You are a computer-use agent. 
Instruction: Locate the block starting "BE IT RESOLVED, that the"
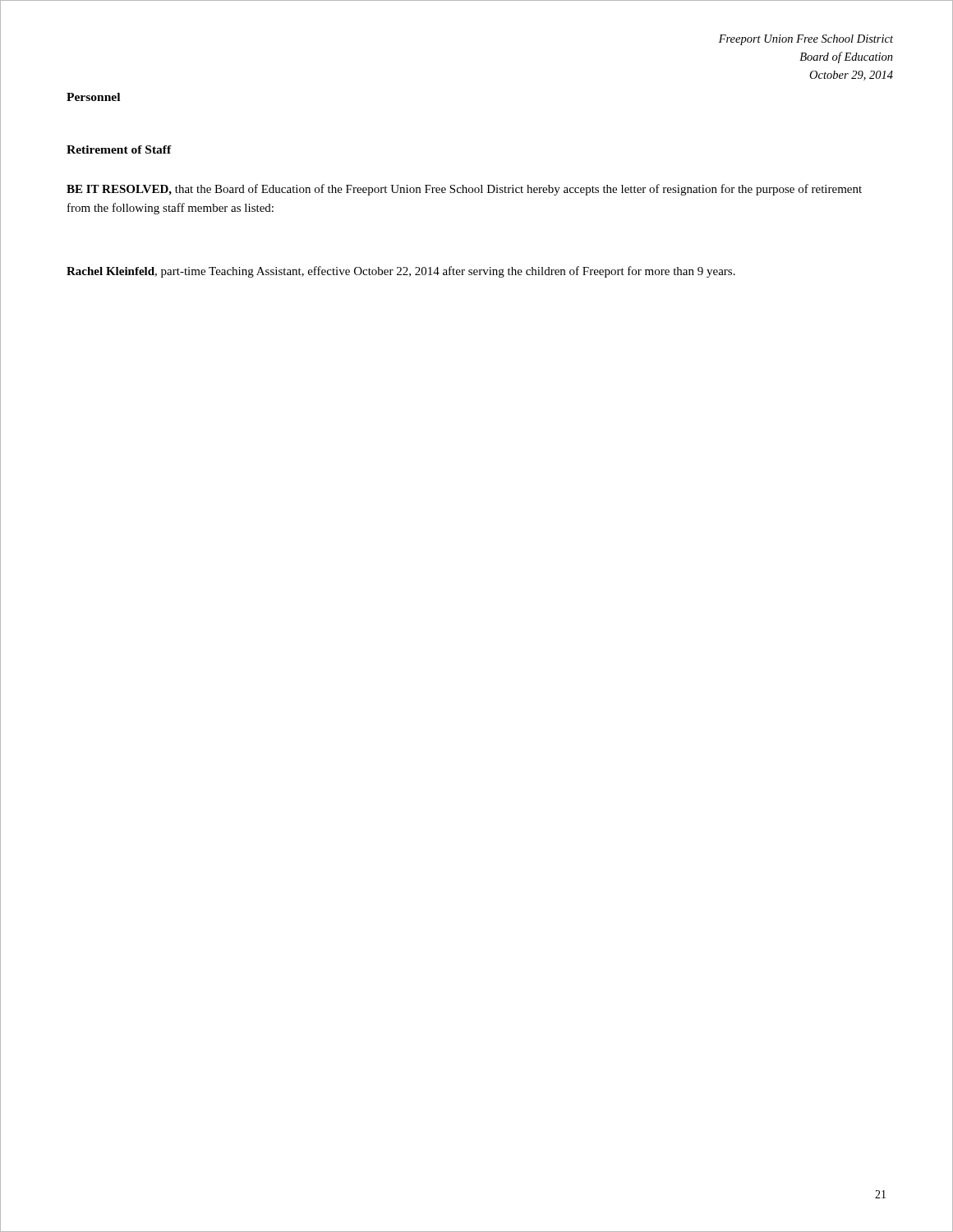pos(464,198)
